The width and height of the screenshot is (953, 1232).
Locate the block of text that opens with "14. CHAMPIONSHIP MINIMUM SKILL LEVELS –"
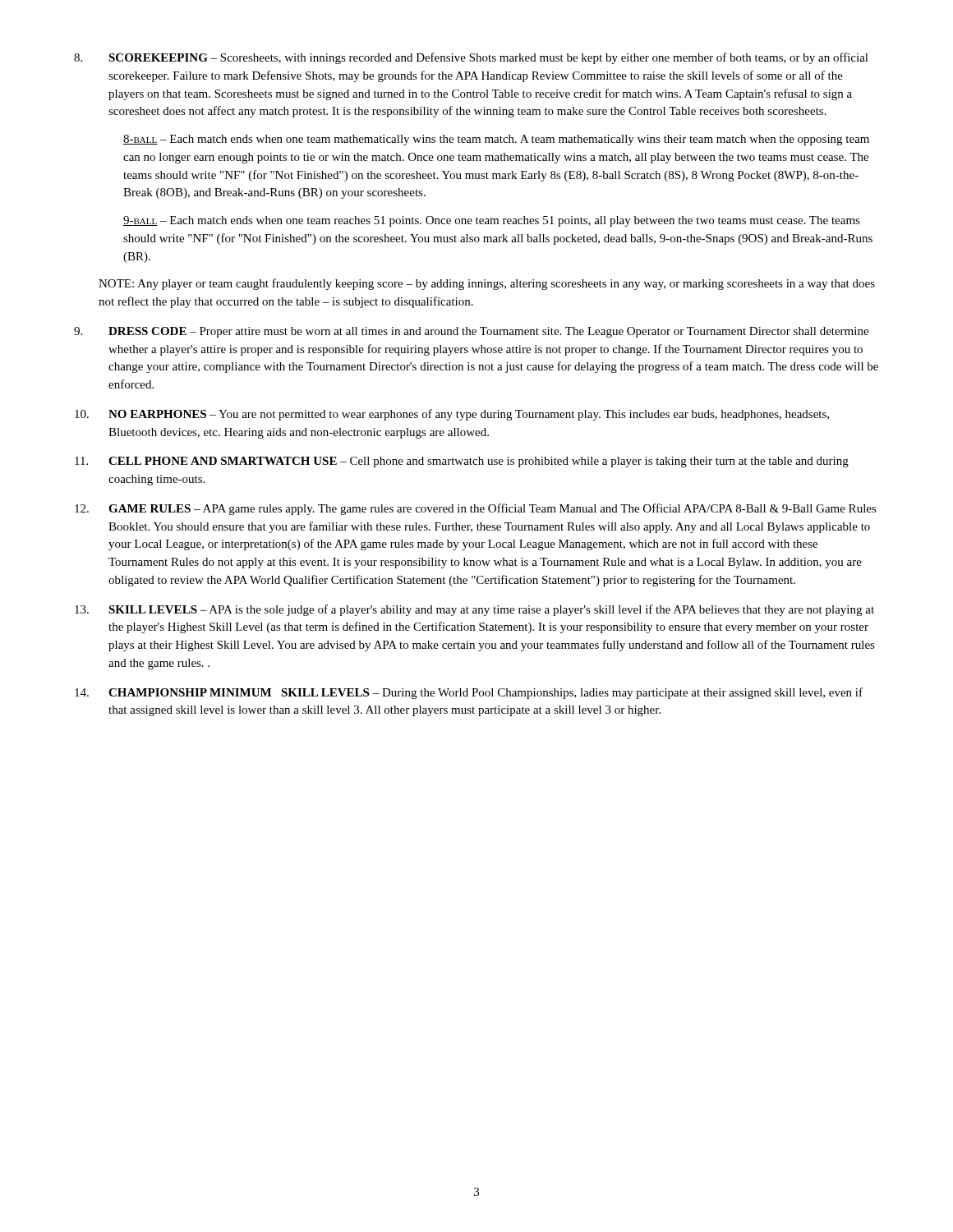[x=476, y=702]
